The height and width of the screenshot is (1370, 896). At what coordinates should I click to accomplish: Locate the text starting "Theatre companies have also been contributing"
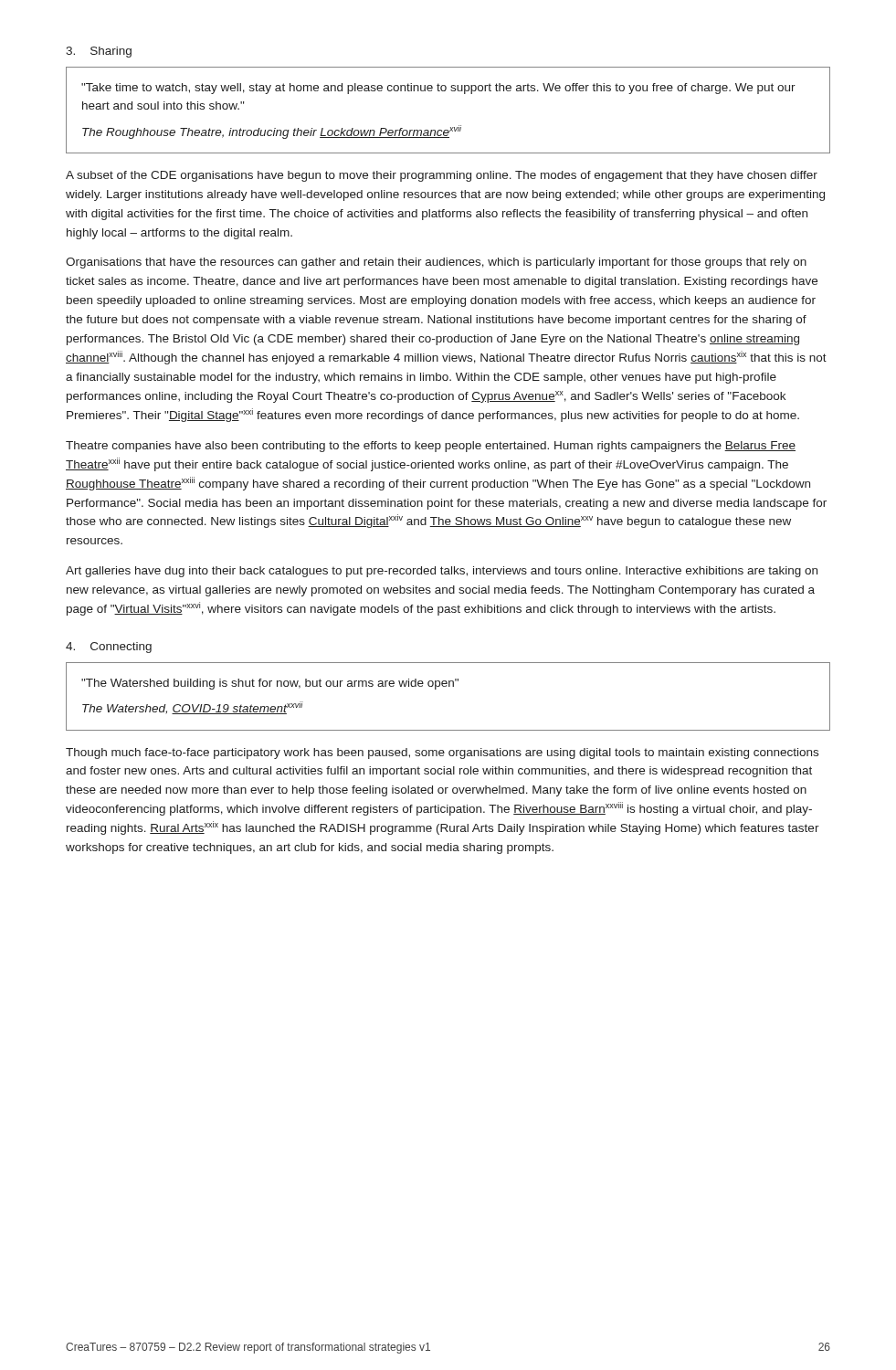click(446, 493)
